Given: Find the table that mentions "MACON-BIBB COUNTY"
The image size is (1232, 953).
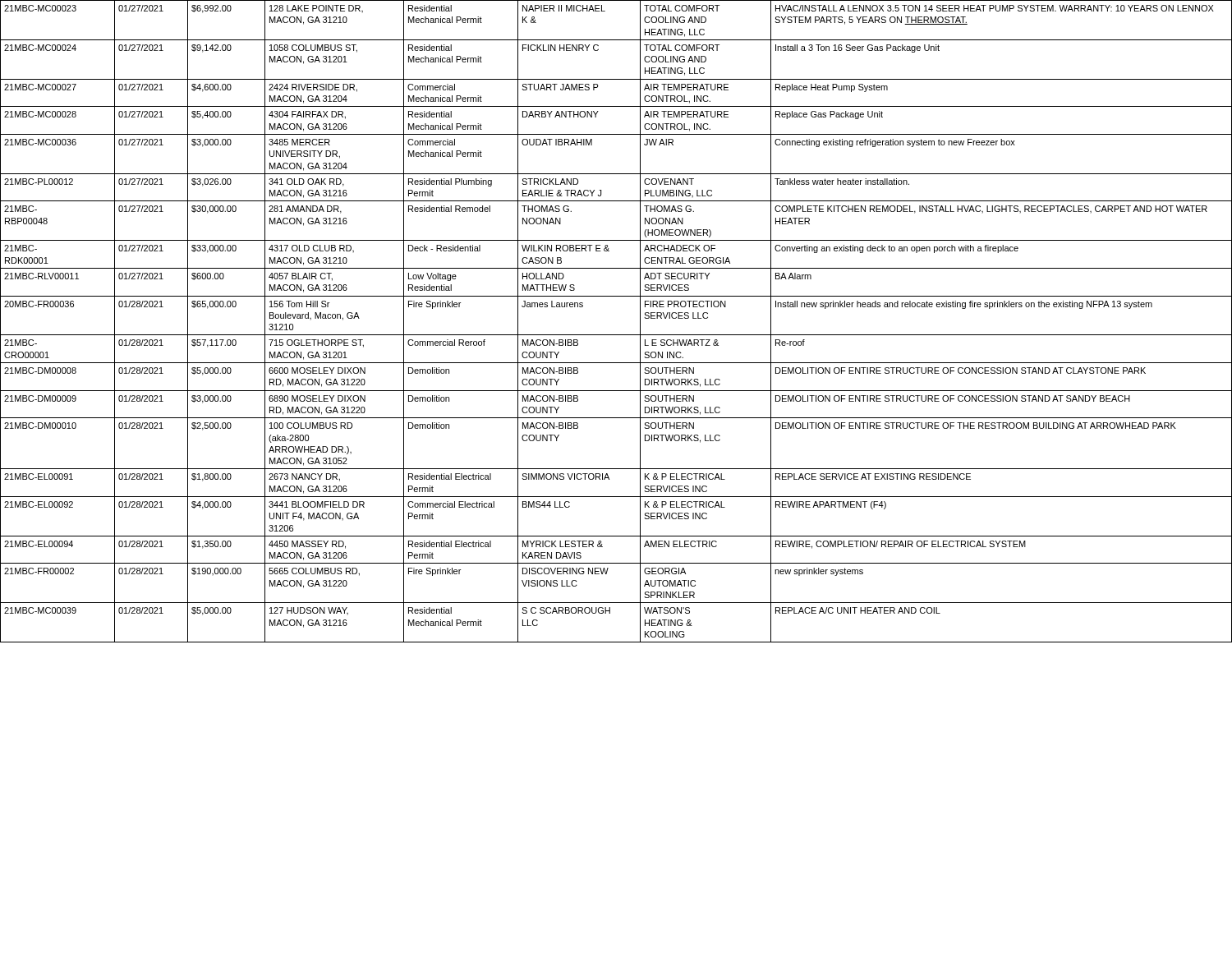Looking at the screenshot, I should [x=616, y=321].
